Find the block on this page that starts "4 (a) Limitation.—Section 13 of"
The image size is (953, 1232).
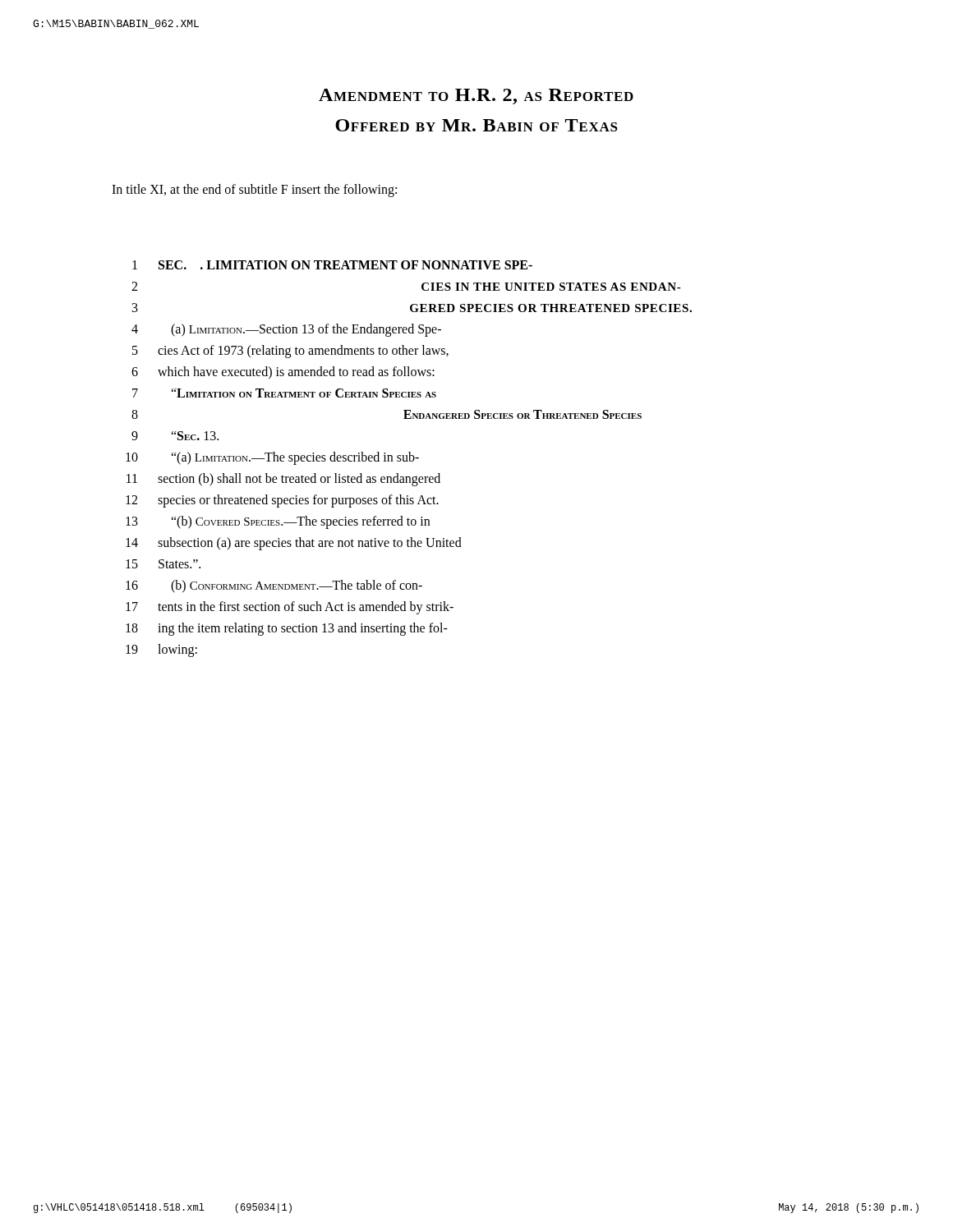coord(286,330)
